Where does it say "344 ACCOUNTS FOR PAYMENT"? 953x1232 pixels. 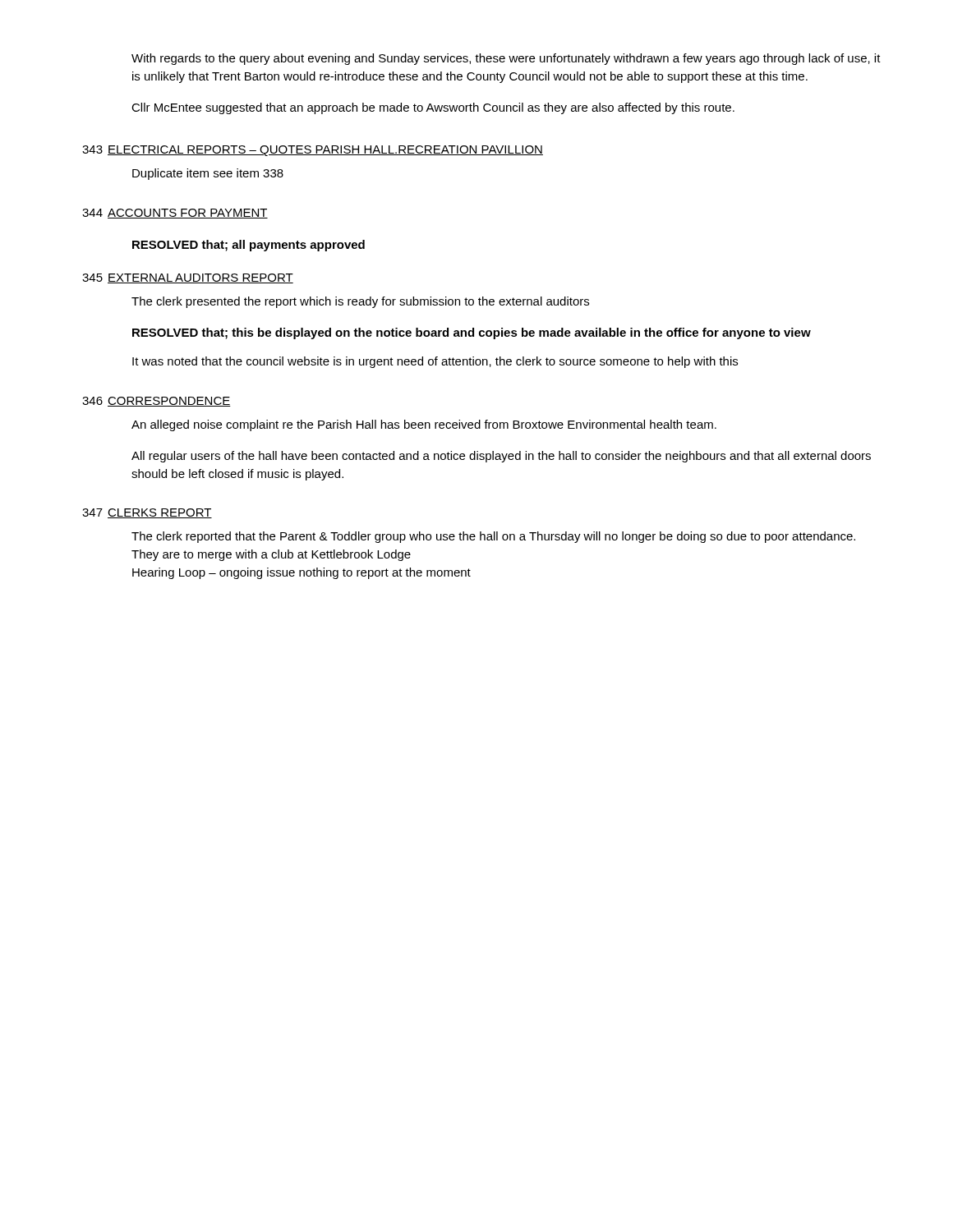click(175, 212)
